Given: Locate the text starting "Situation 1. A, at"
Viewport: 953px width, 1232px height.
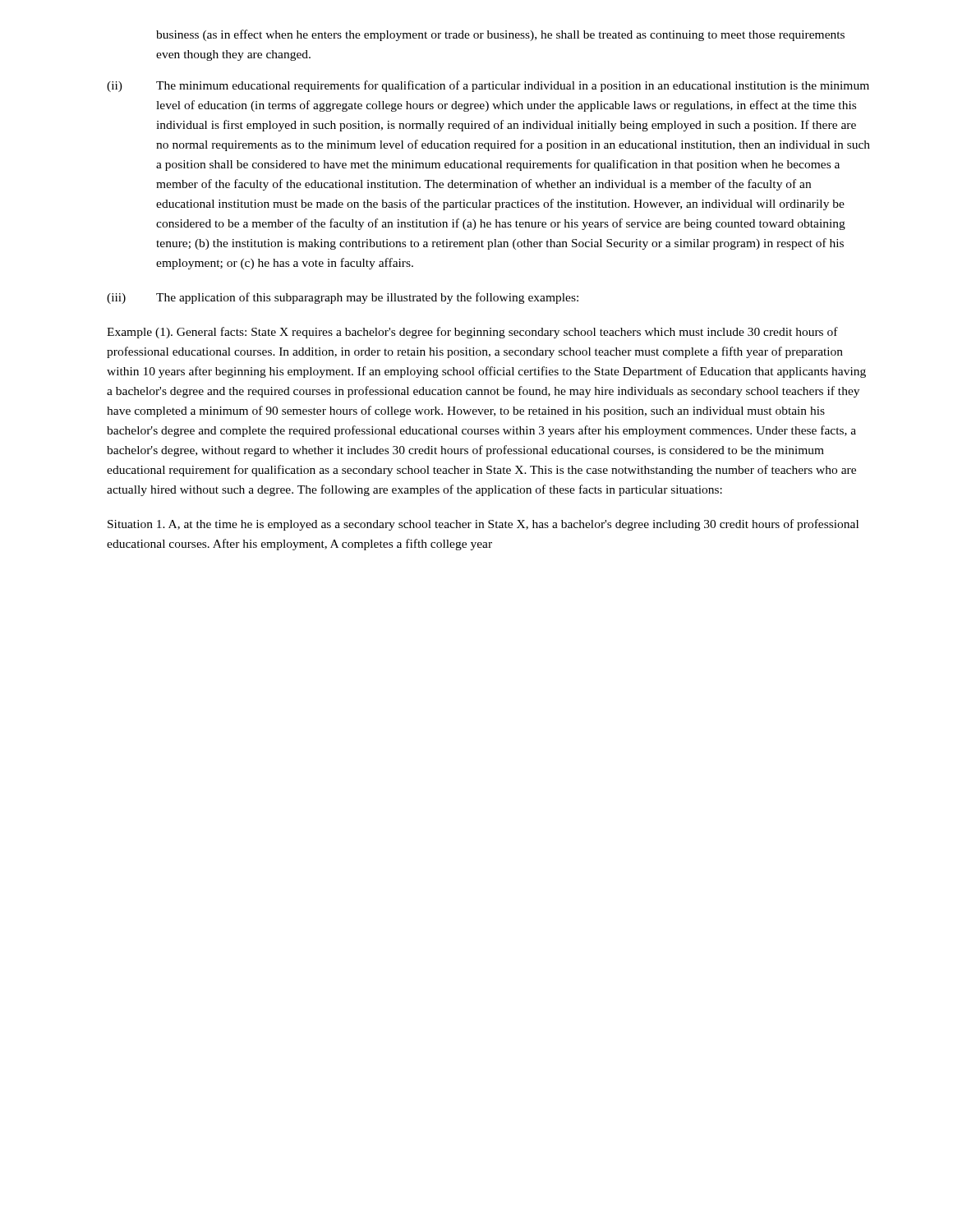Looking at the screenshot, I should coord(483,534).
